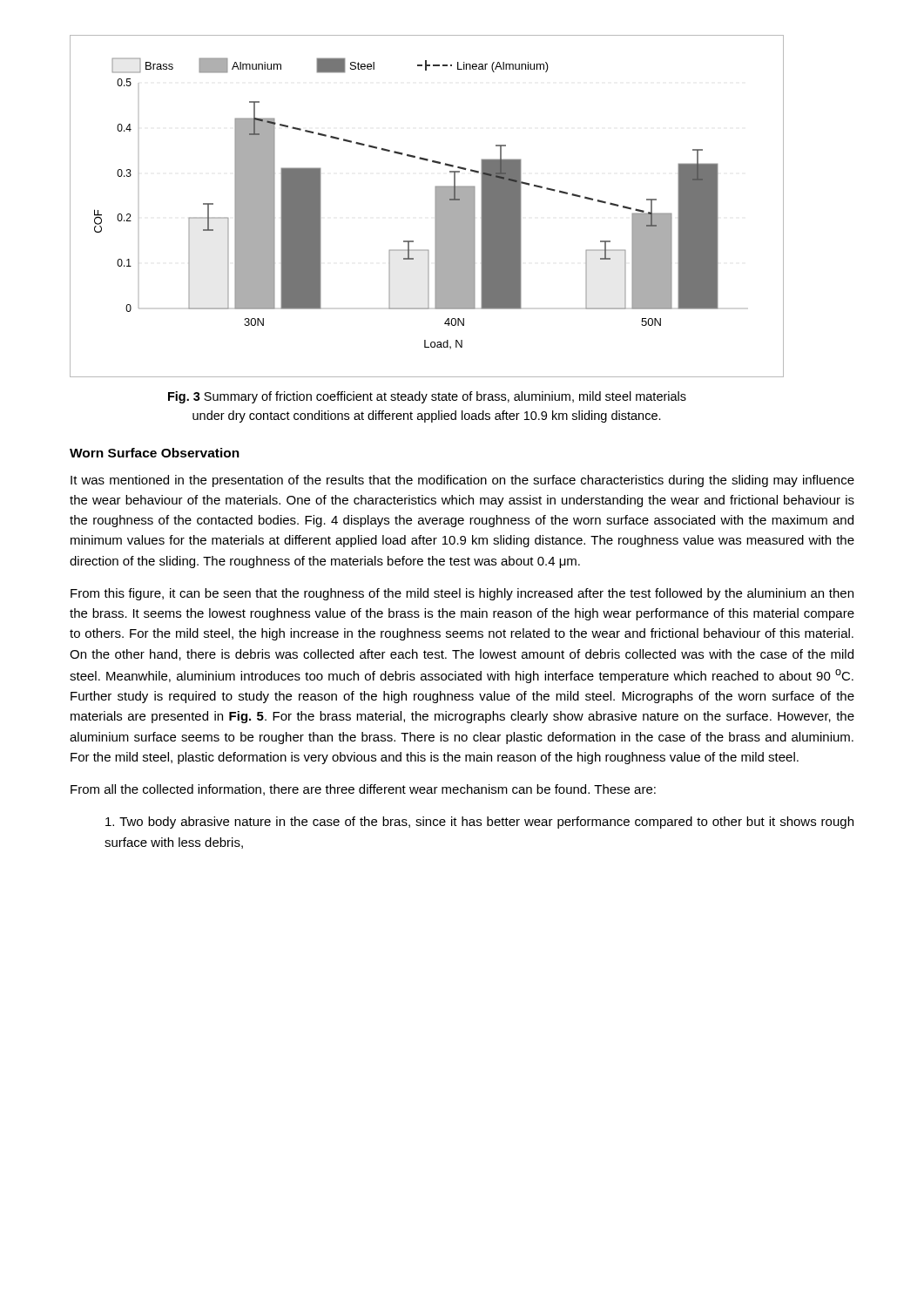Click the caption that begins "Fig. 3 Summary"
The width and height of the screenshot is (924, 1307).
(427, 406)
